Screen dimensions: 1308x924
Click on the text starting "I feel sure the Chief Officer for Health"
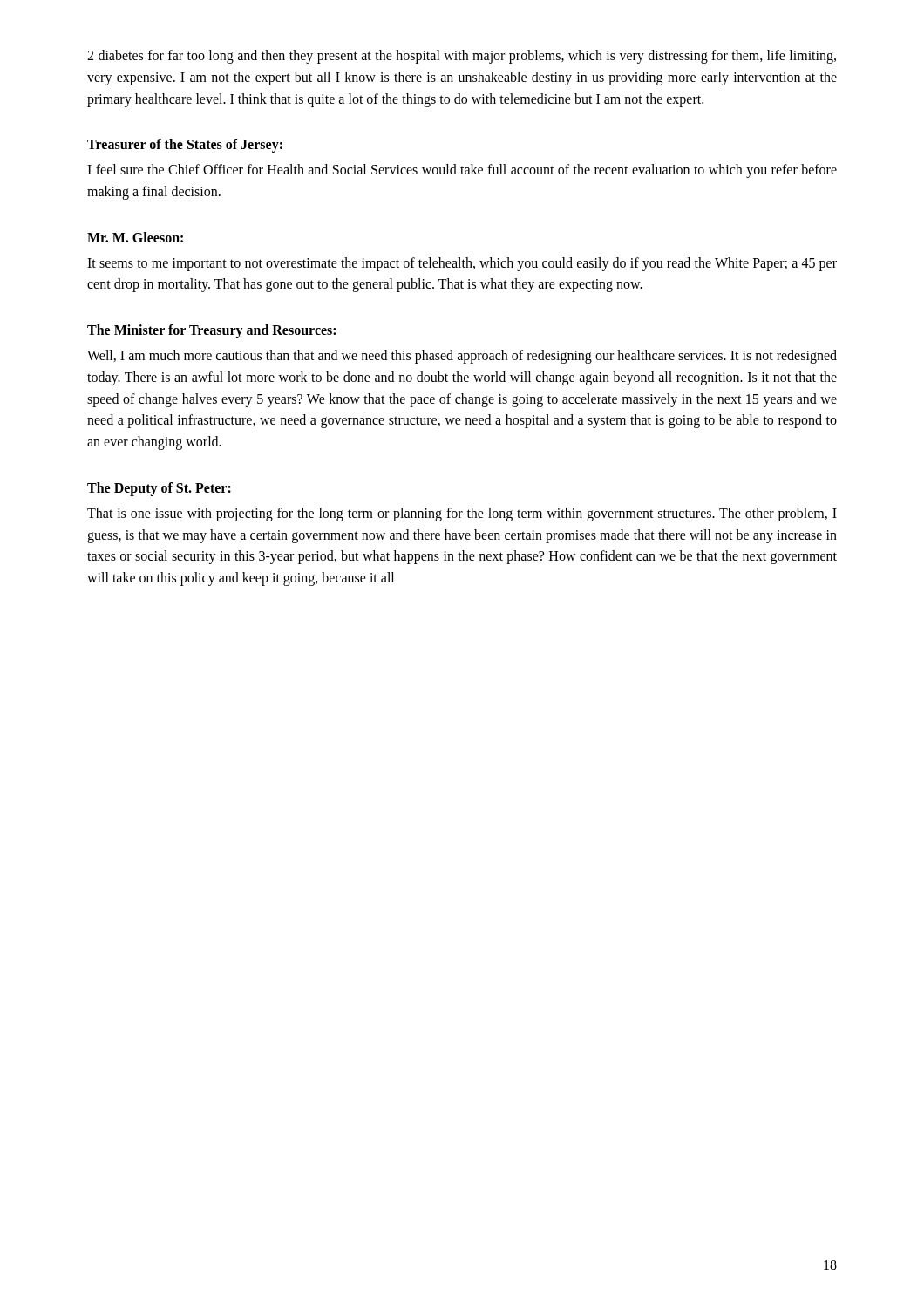pyautogui.click(x=462, y=181)
